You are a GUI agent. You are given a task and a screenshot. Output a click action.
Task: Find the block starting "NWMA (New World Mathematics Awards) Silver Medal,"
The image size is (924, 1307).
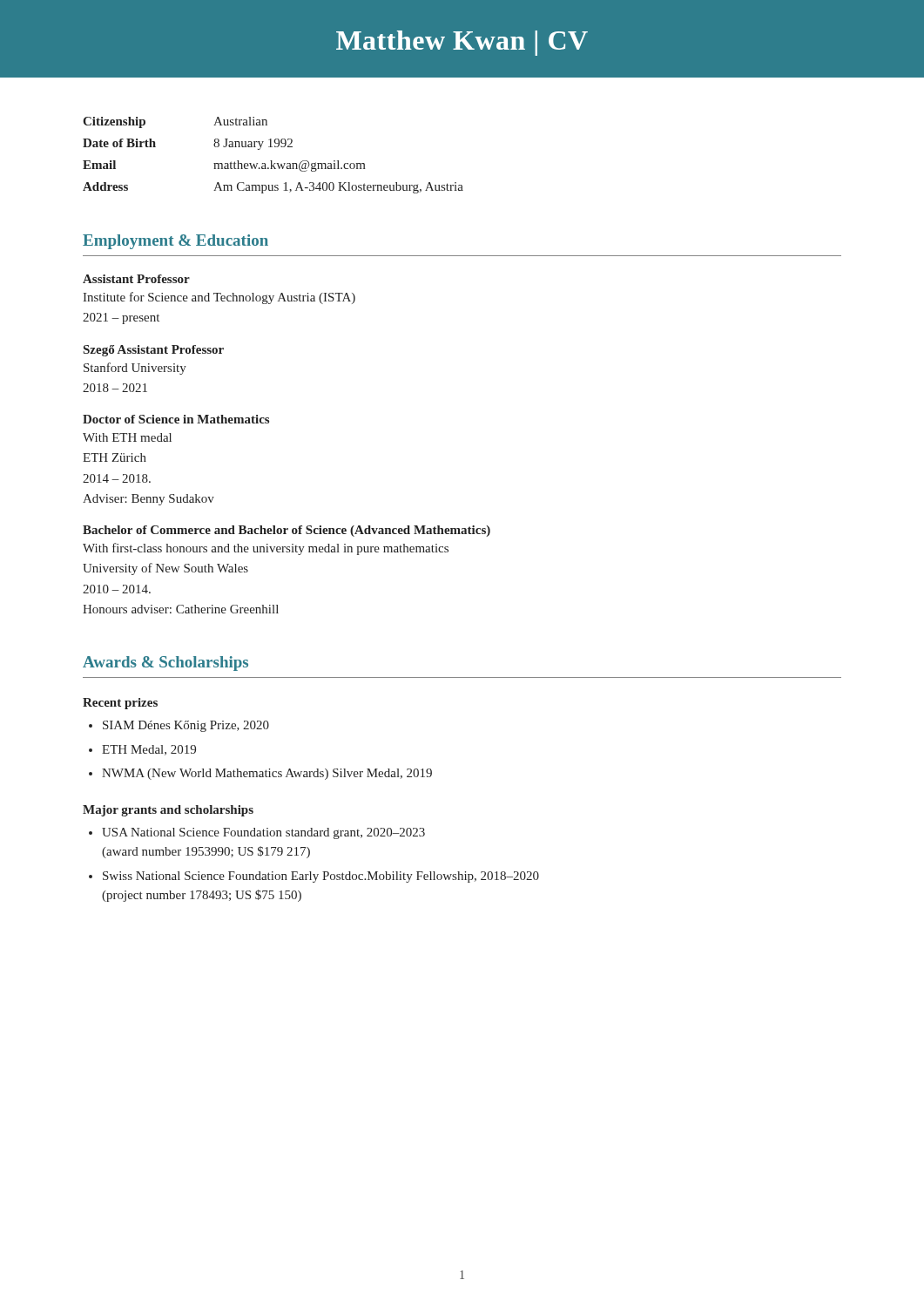point(267,773)
